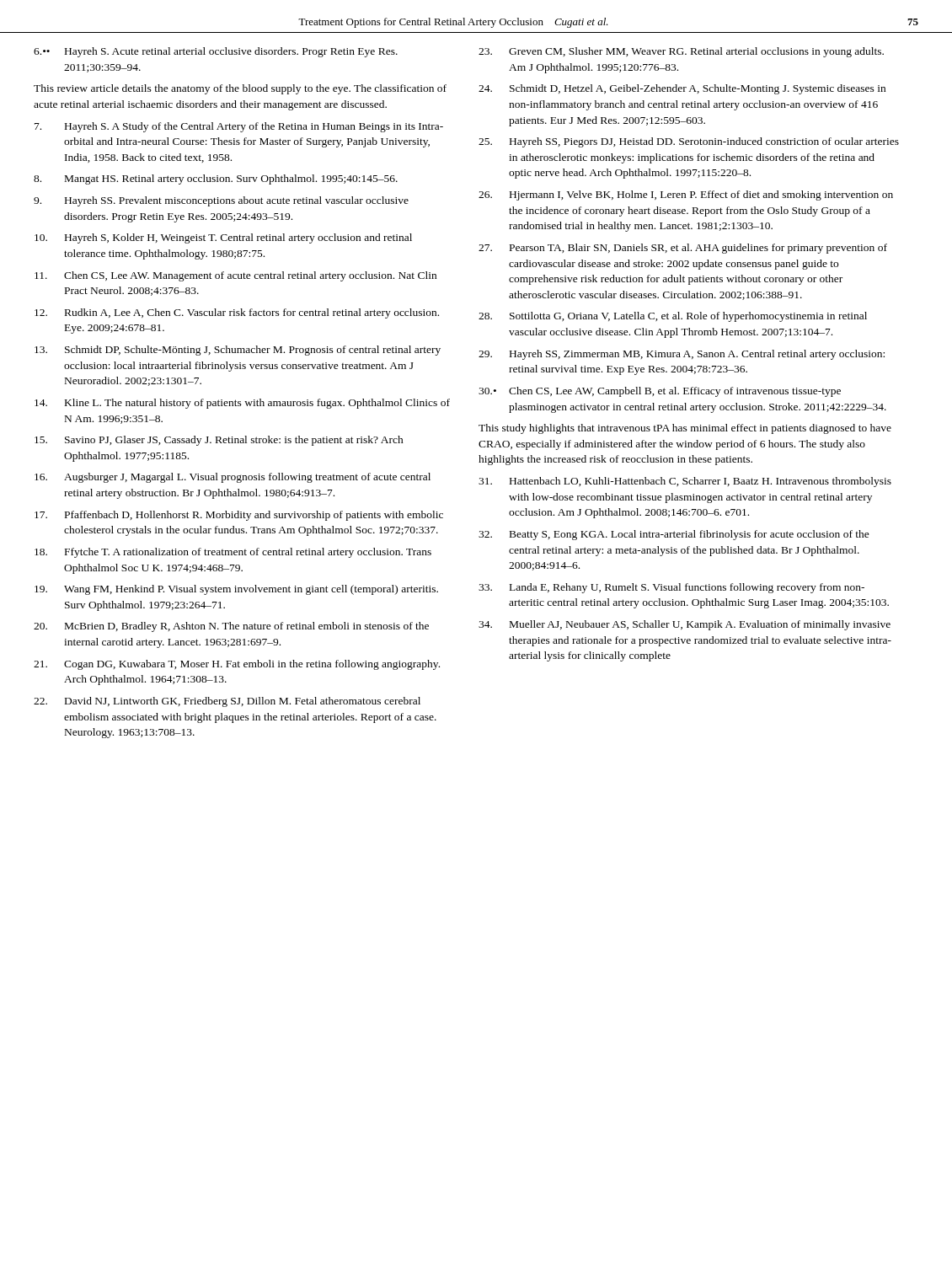Point to the passage starting "12. Rudkin A, Lee A, Chen C."

point(244,321)
